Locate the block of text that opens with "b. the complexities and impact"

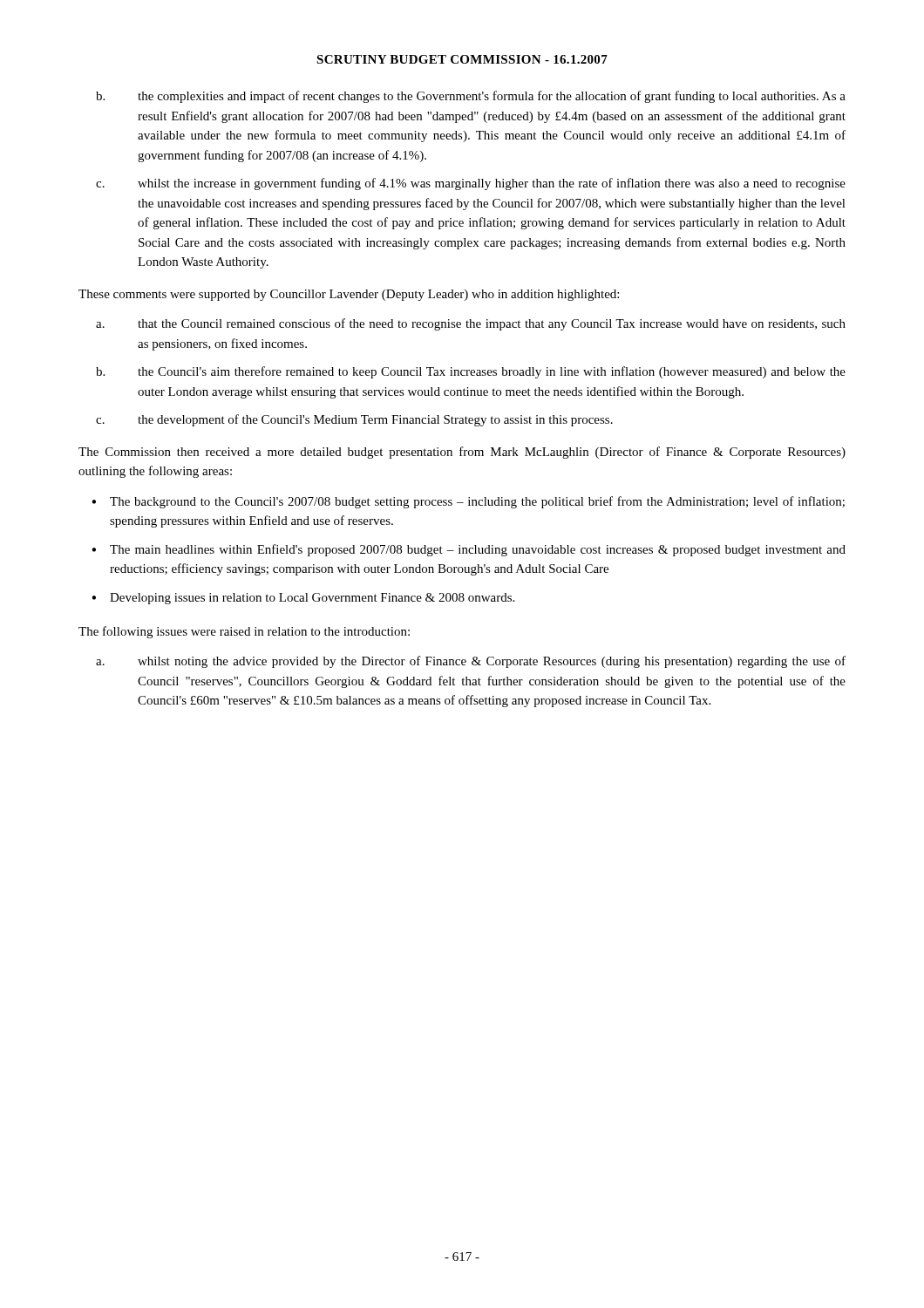point(466,126)
